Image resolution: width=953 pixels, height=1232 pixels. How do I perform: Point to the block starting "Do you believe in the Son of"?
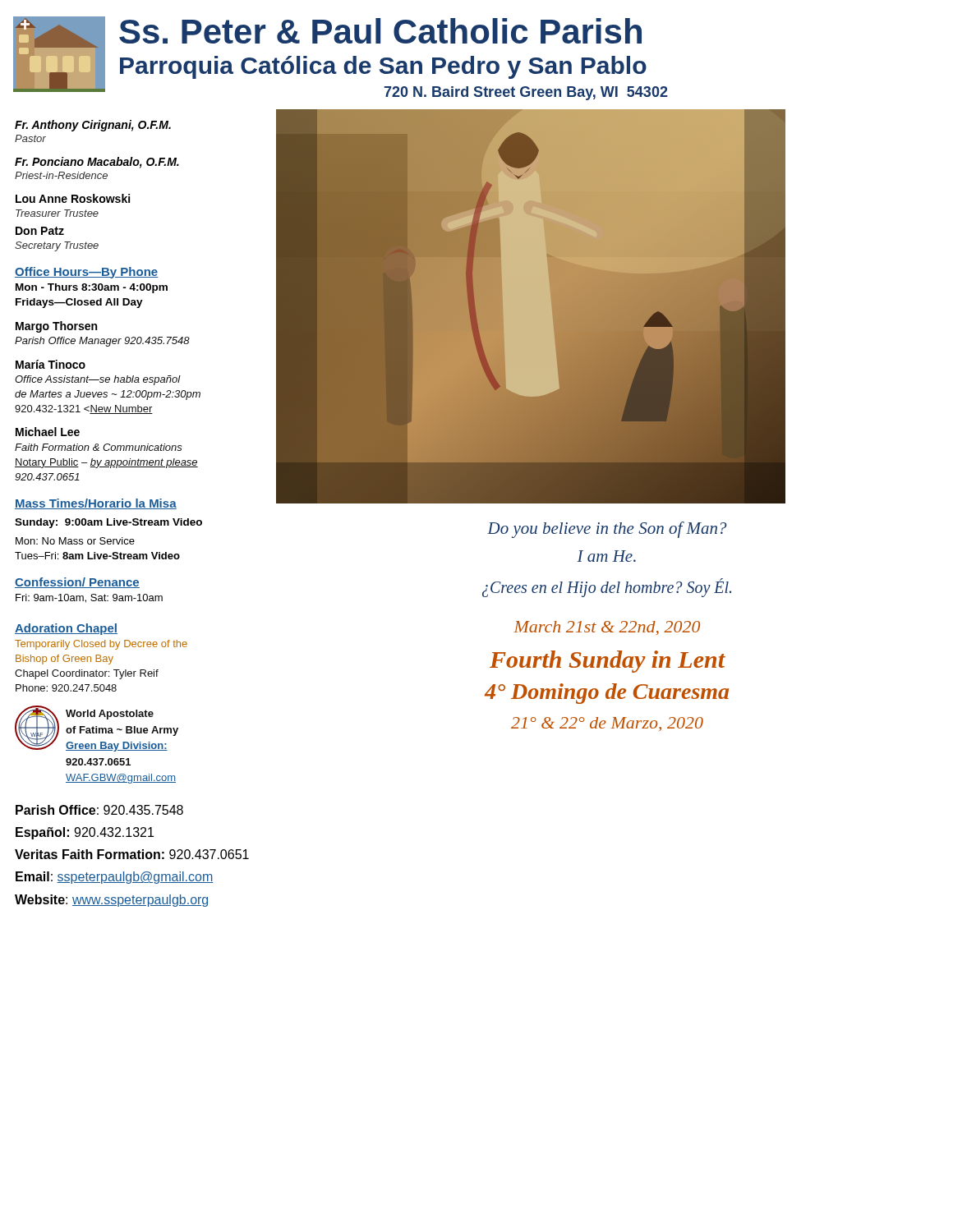pyautogui.click(x=607, y=557)
